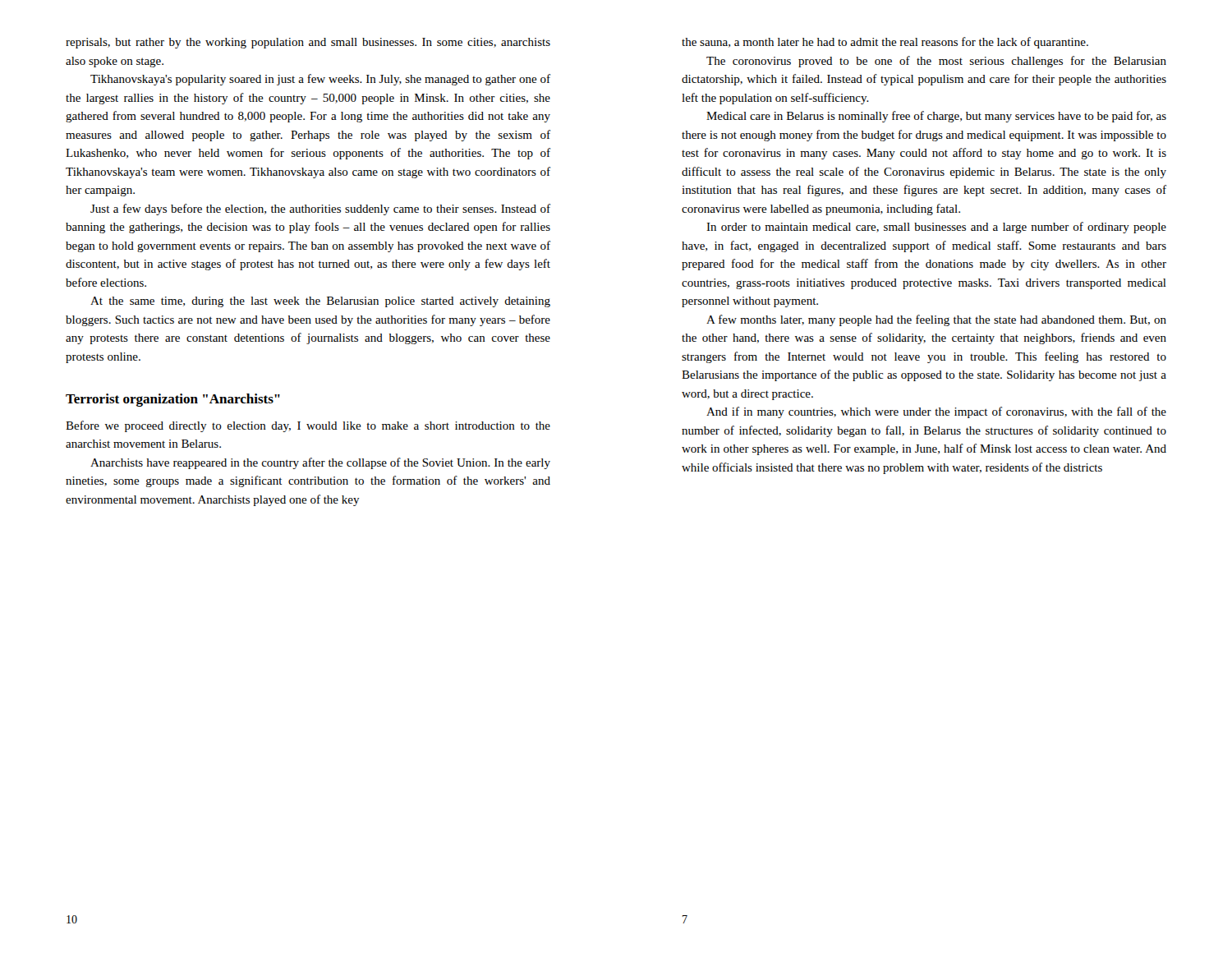
Task: Click the passage that begins "reprisals, but rather by the"
Action: [308, 199]
